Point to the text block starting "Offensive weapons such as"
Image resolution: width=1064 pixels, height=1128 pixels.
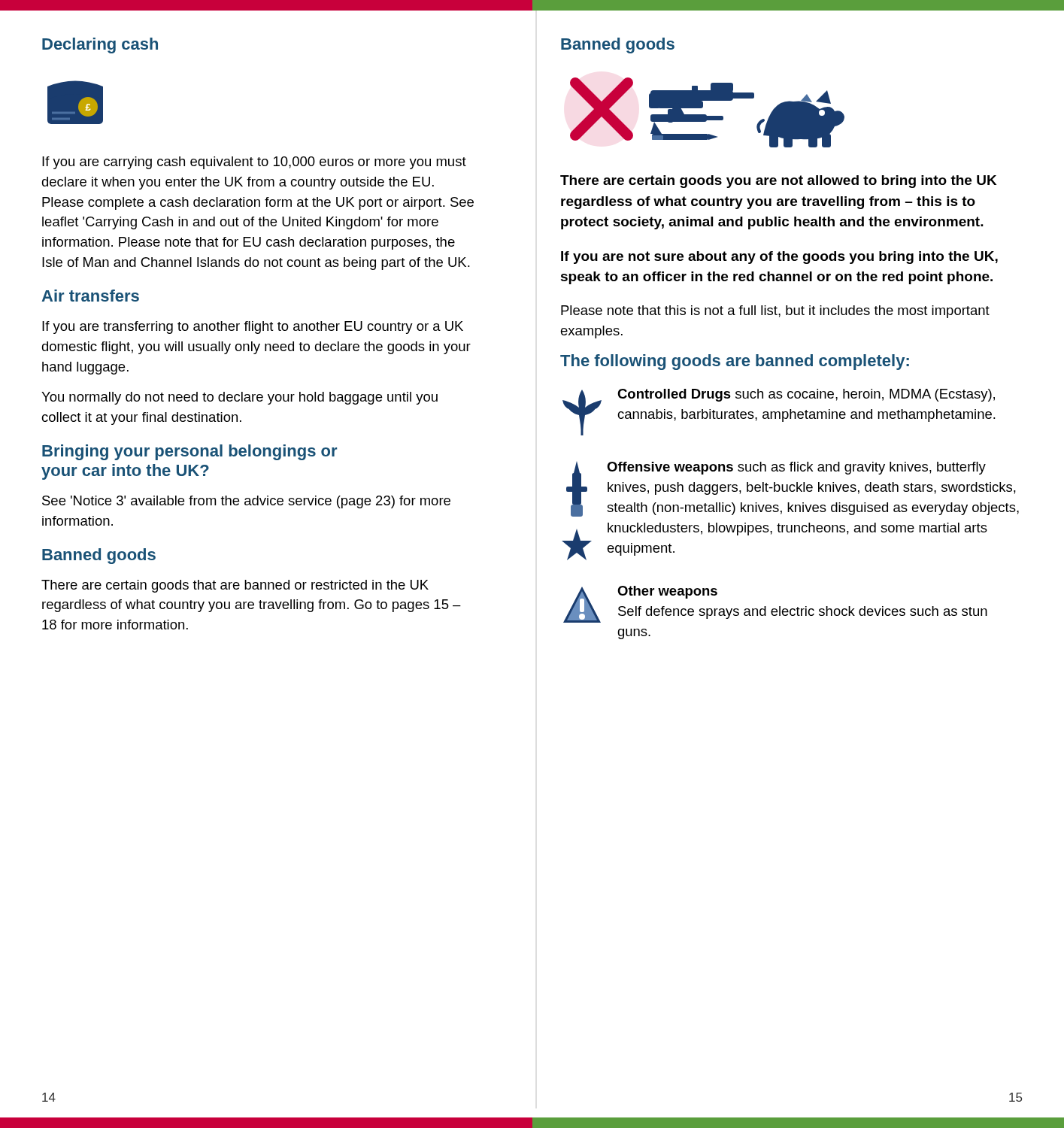791,511
